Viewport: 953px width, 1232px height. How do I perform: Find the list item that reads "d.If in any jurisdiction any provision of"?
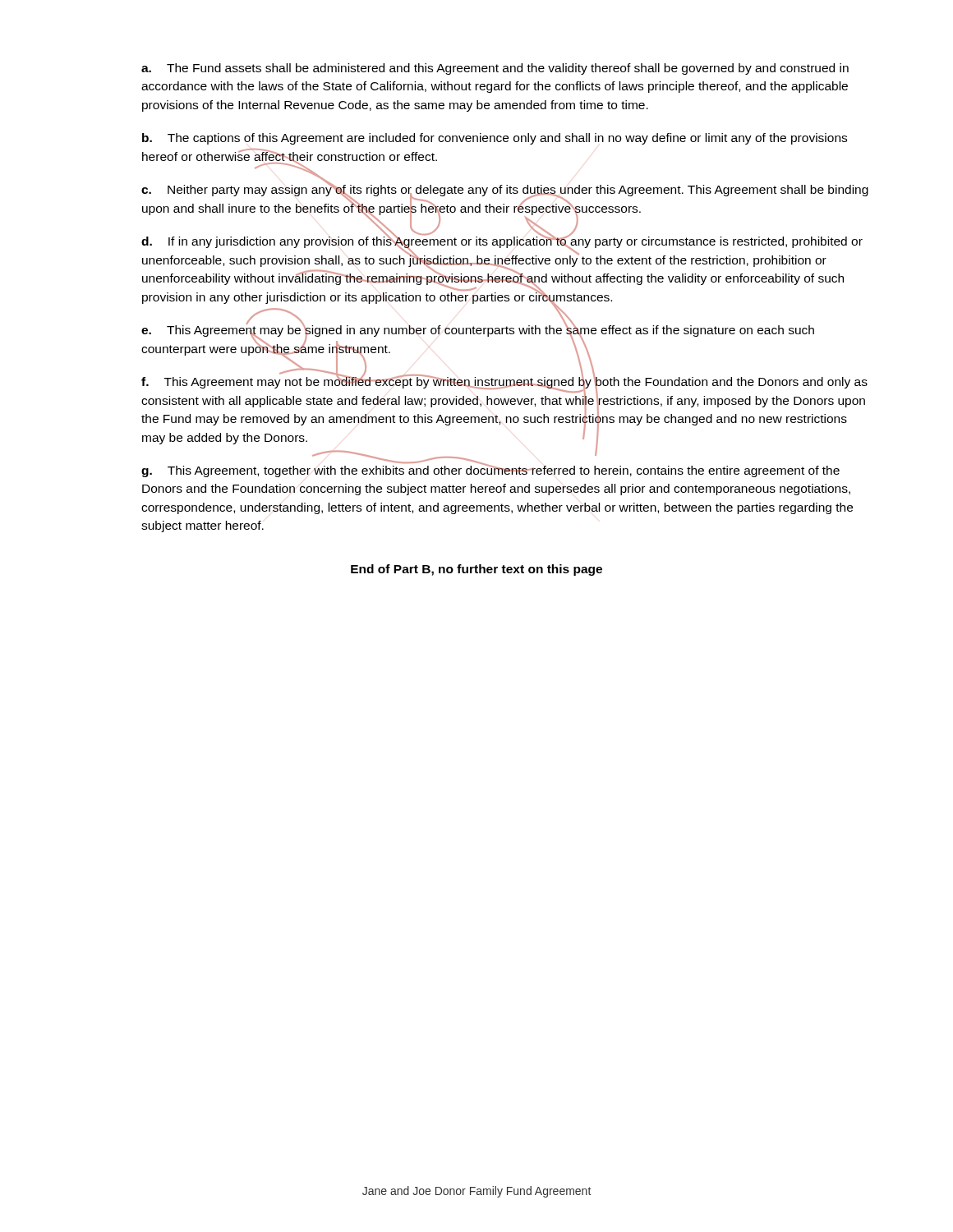[x=502, y=269]
